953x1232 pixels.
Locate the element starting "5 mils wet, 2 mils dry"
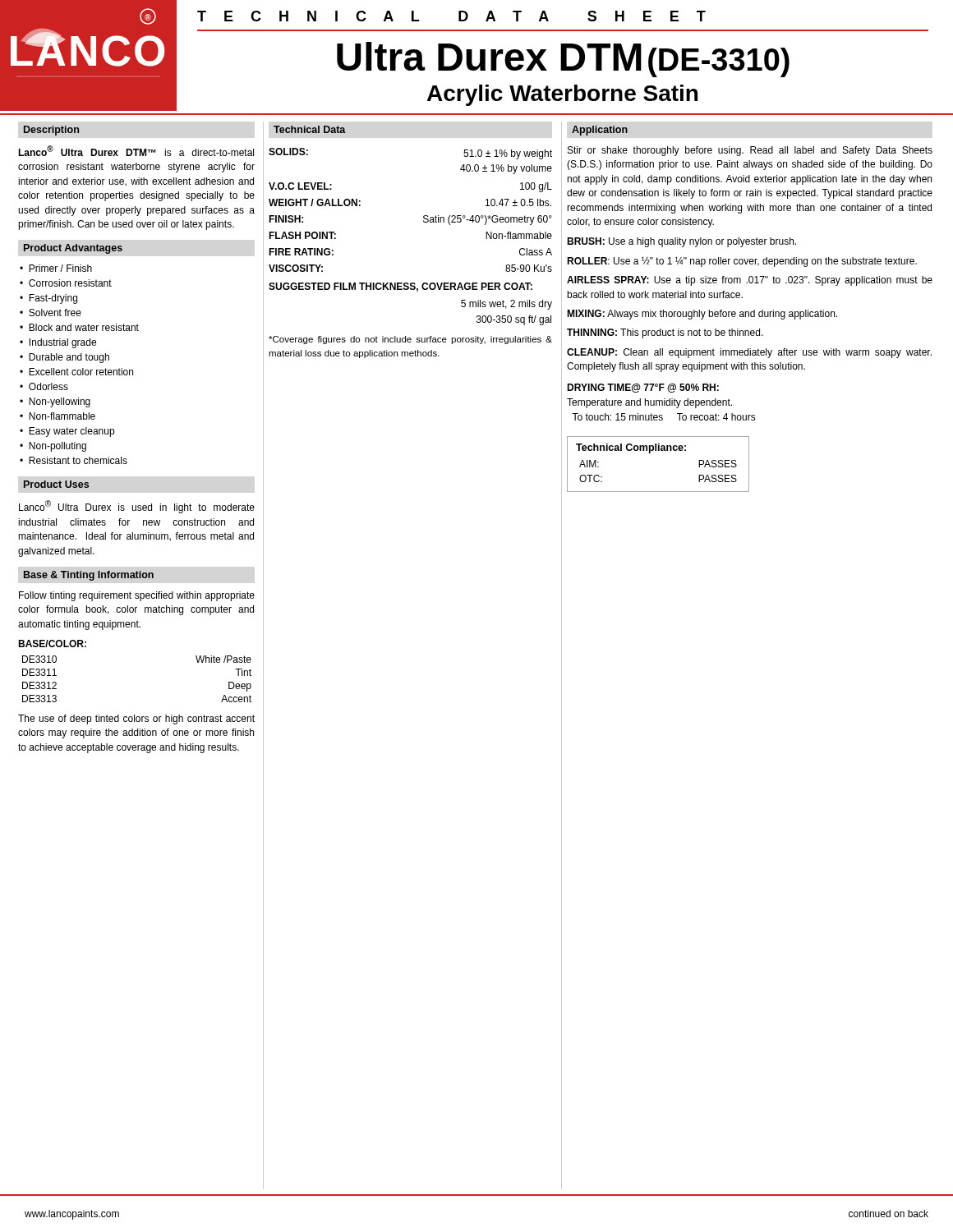506,312
